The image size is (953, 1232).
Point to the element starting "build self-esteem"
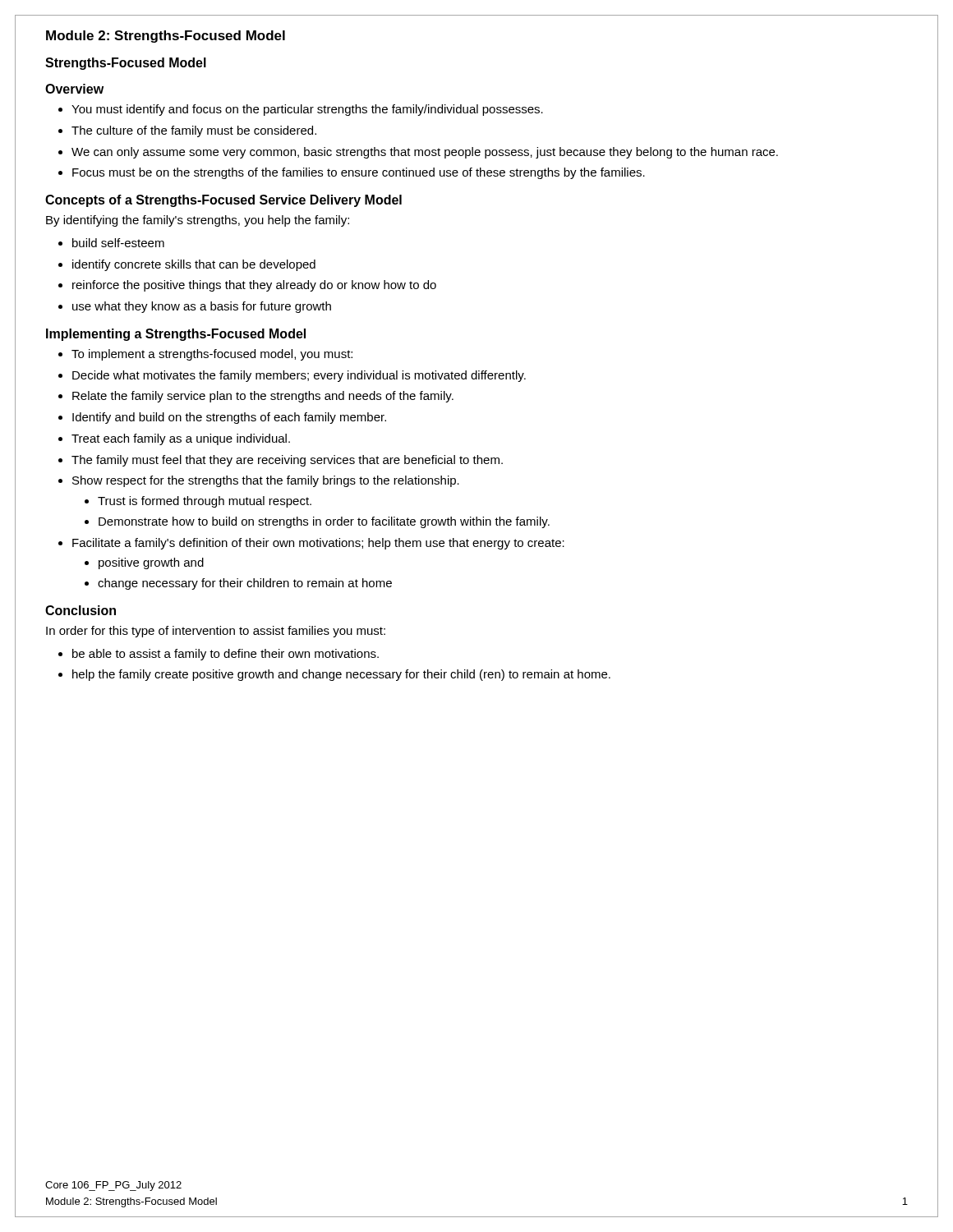click(118, 243)
